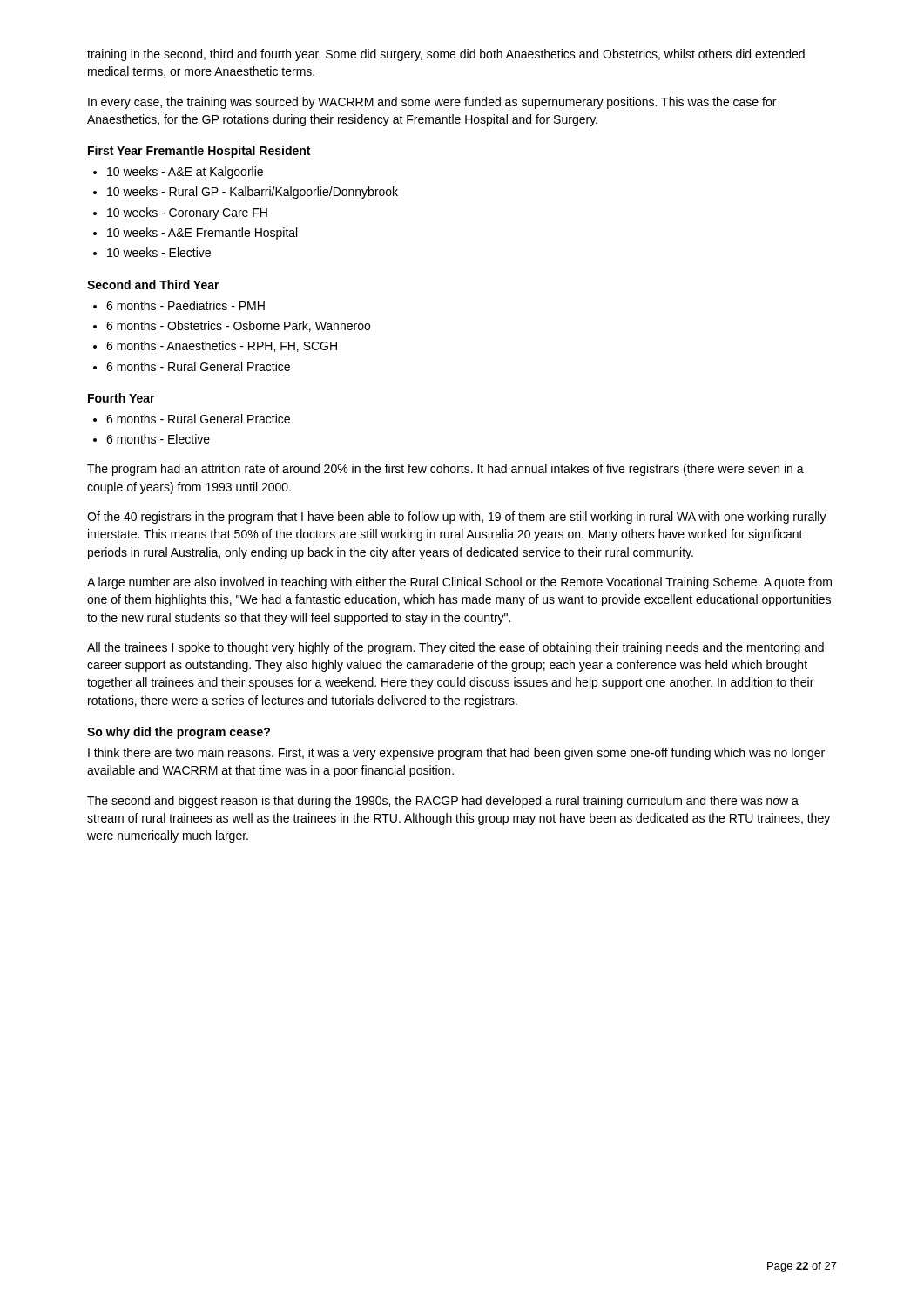This screenshot has height=1307, width=924.
Task: Point to the region starting "6 months - Paediatrics - PMH"
Action: [179, 305]
